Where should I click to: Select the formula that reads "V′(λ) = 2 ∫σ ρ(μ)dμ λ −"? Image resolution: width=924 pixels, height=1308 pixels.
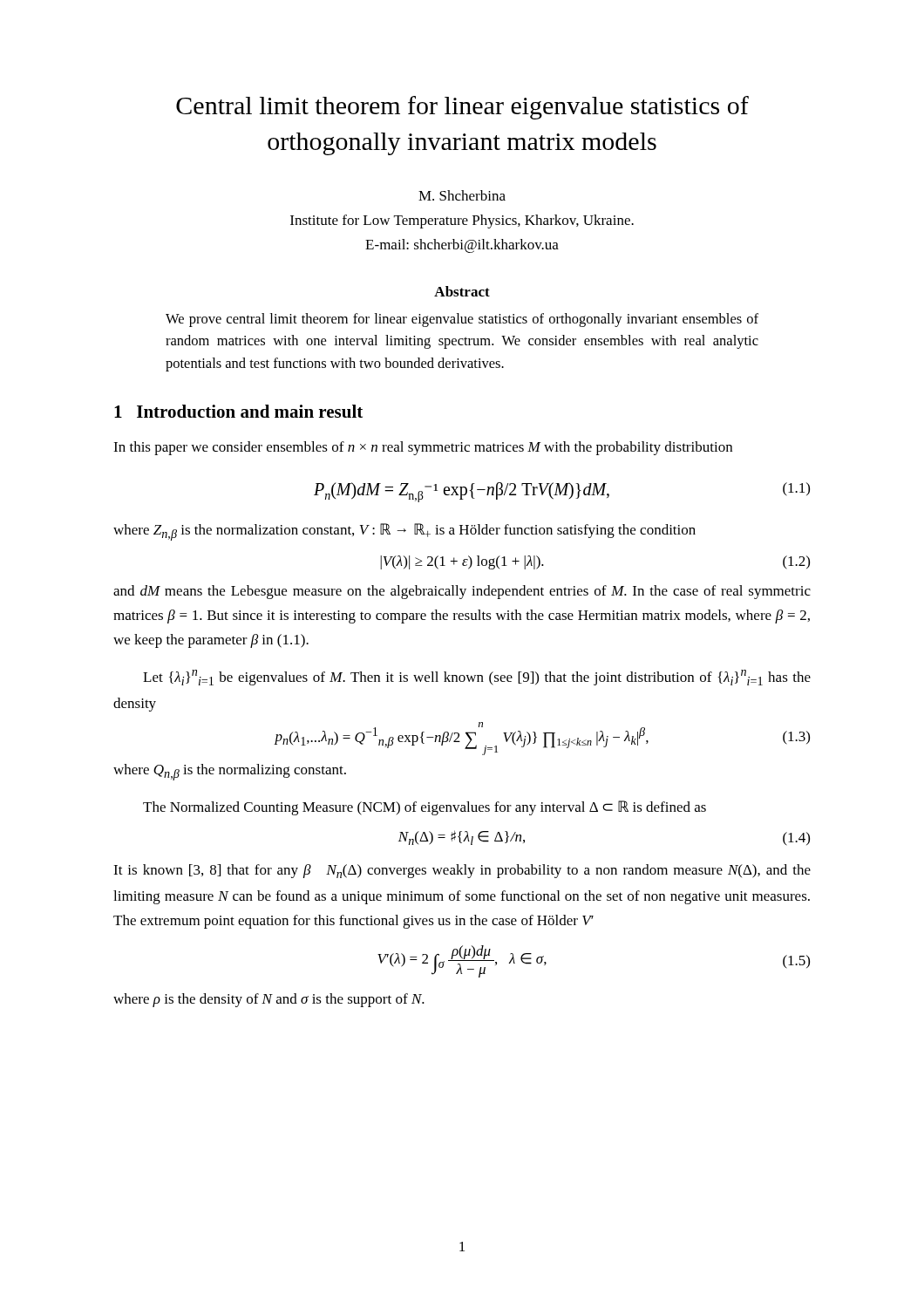[x=471, y=961]
